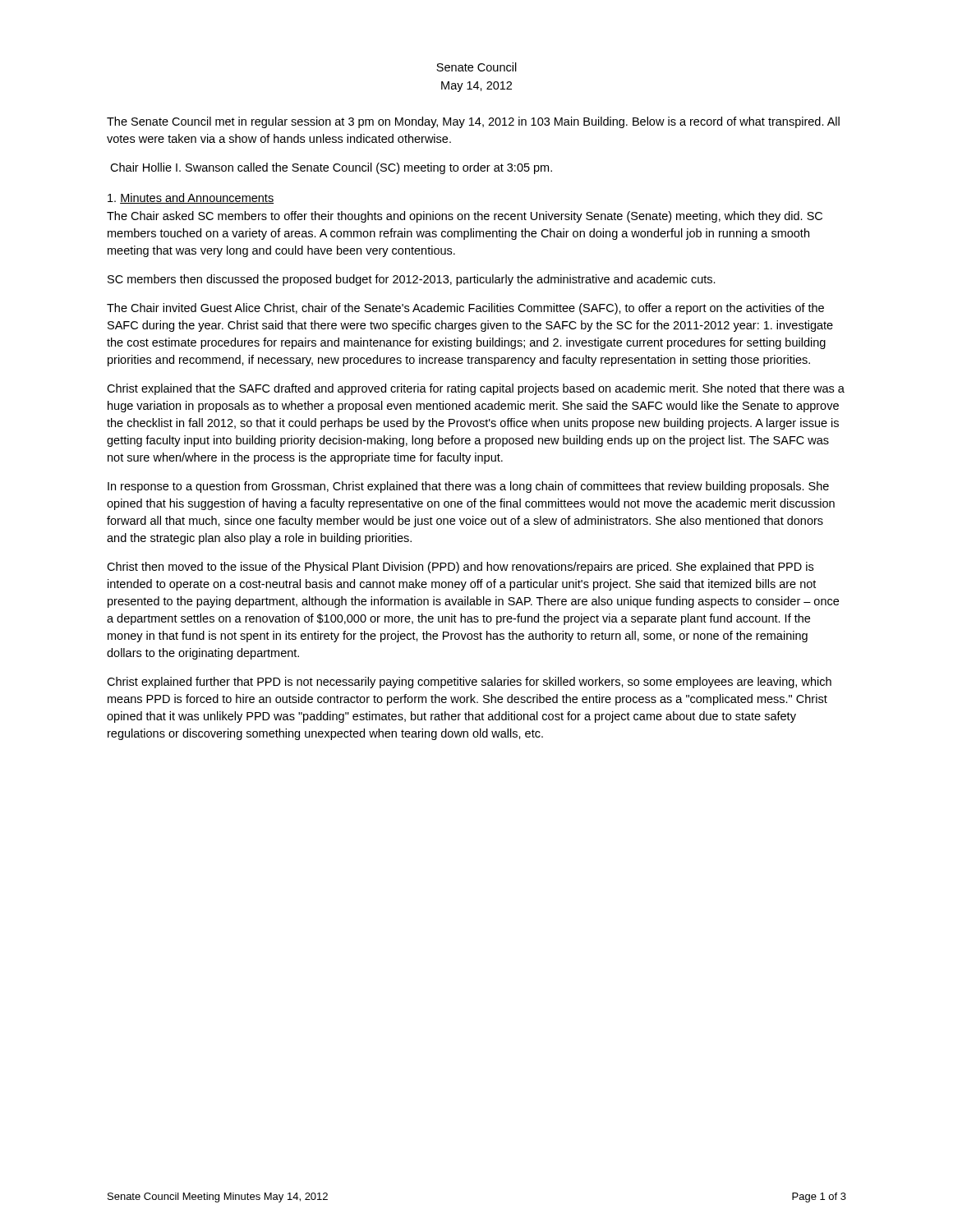Find the block on this page that starts "Christ explained further that PPD is"
Image resolution: width=953 pixels, height=1232 pixels.
point(469,707)
